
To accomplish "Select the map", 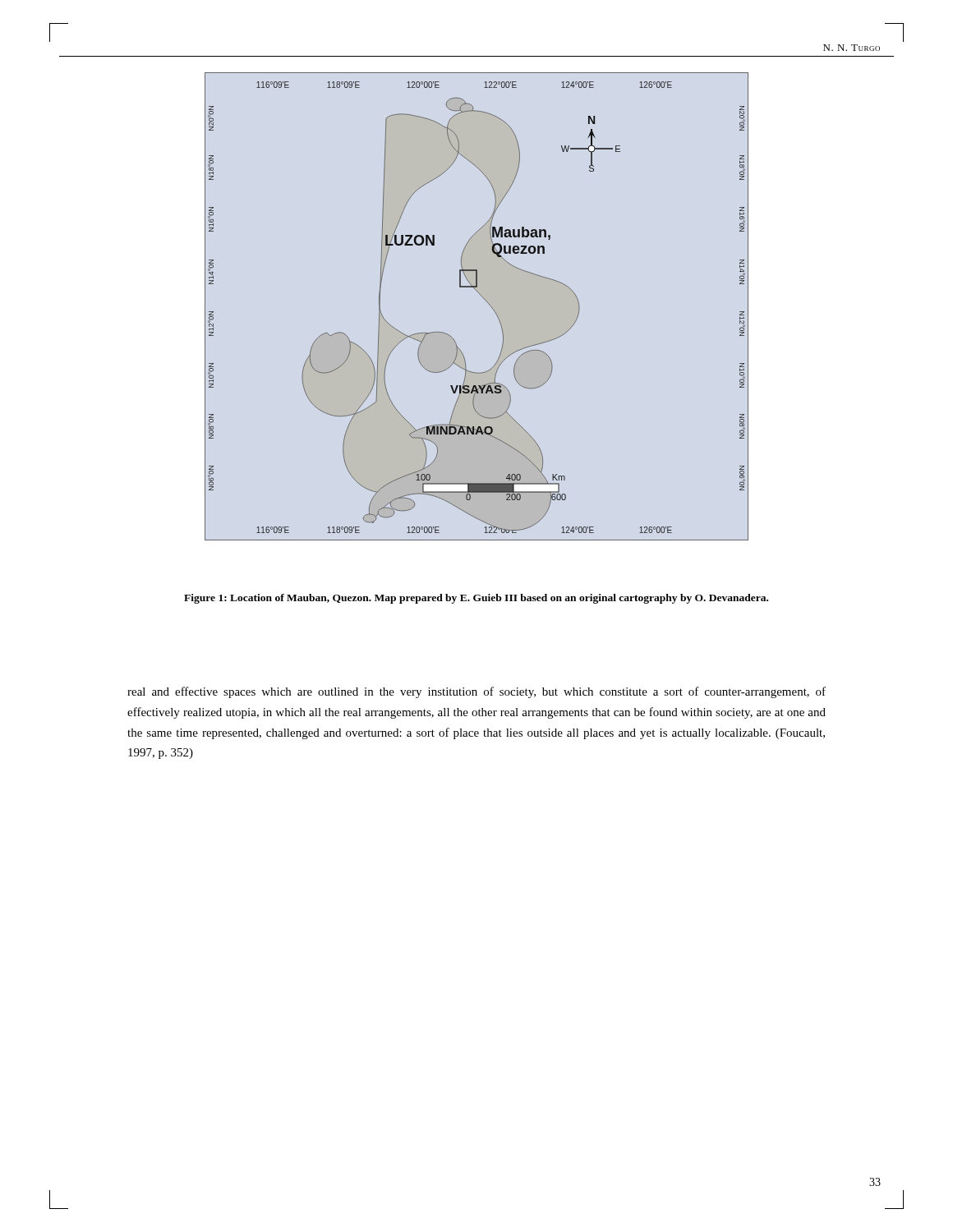I will click(x=476, y=306).
